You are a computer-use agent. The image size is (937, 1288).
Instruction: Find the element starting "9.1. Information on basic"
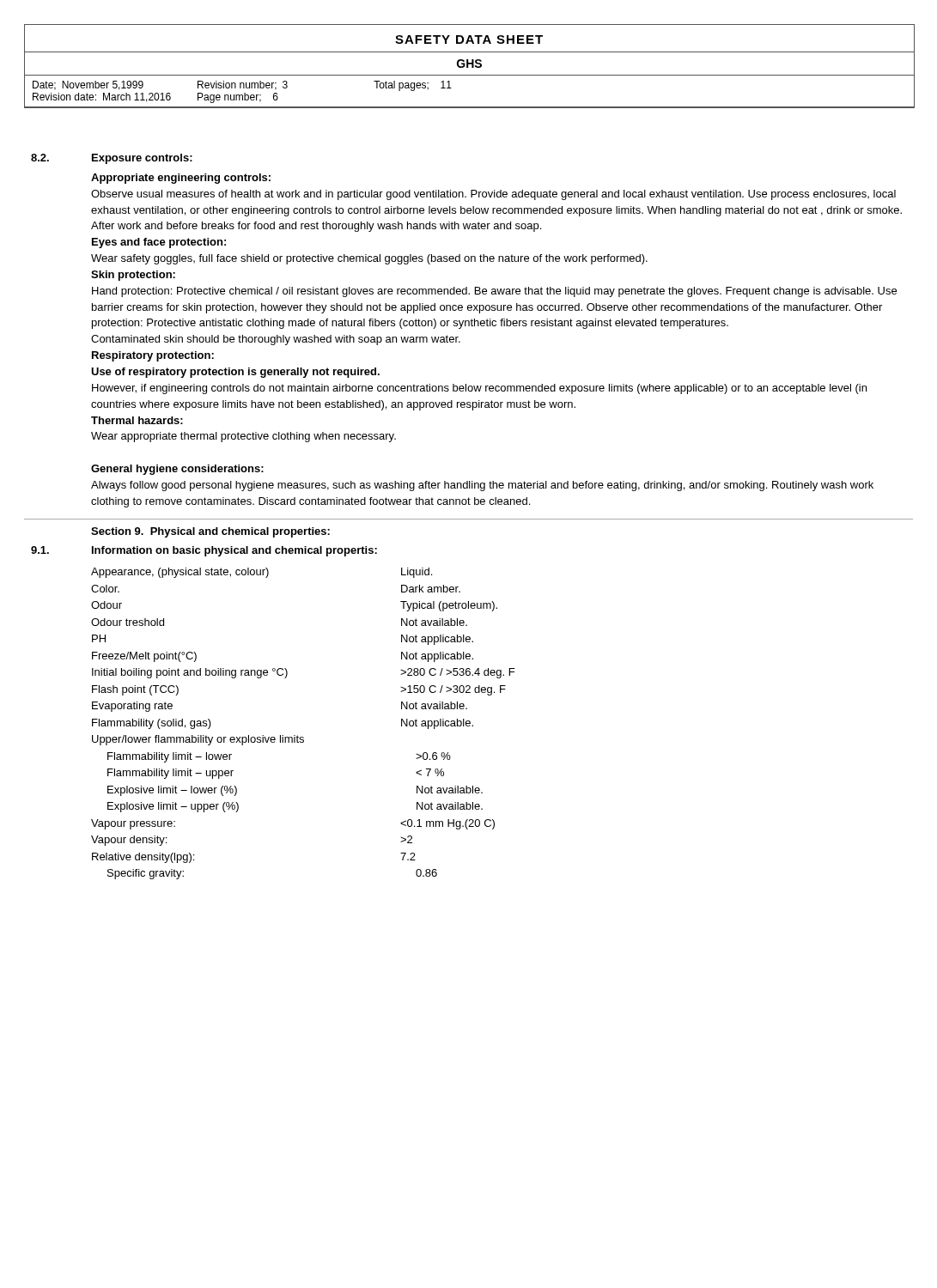coord(204,551)
